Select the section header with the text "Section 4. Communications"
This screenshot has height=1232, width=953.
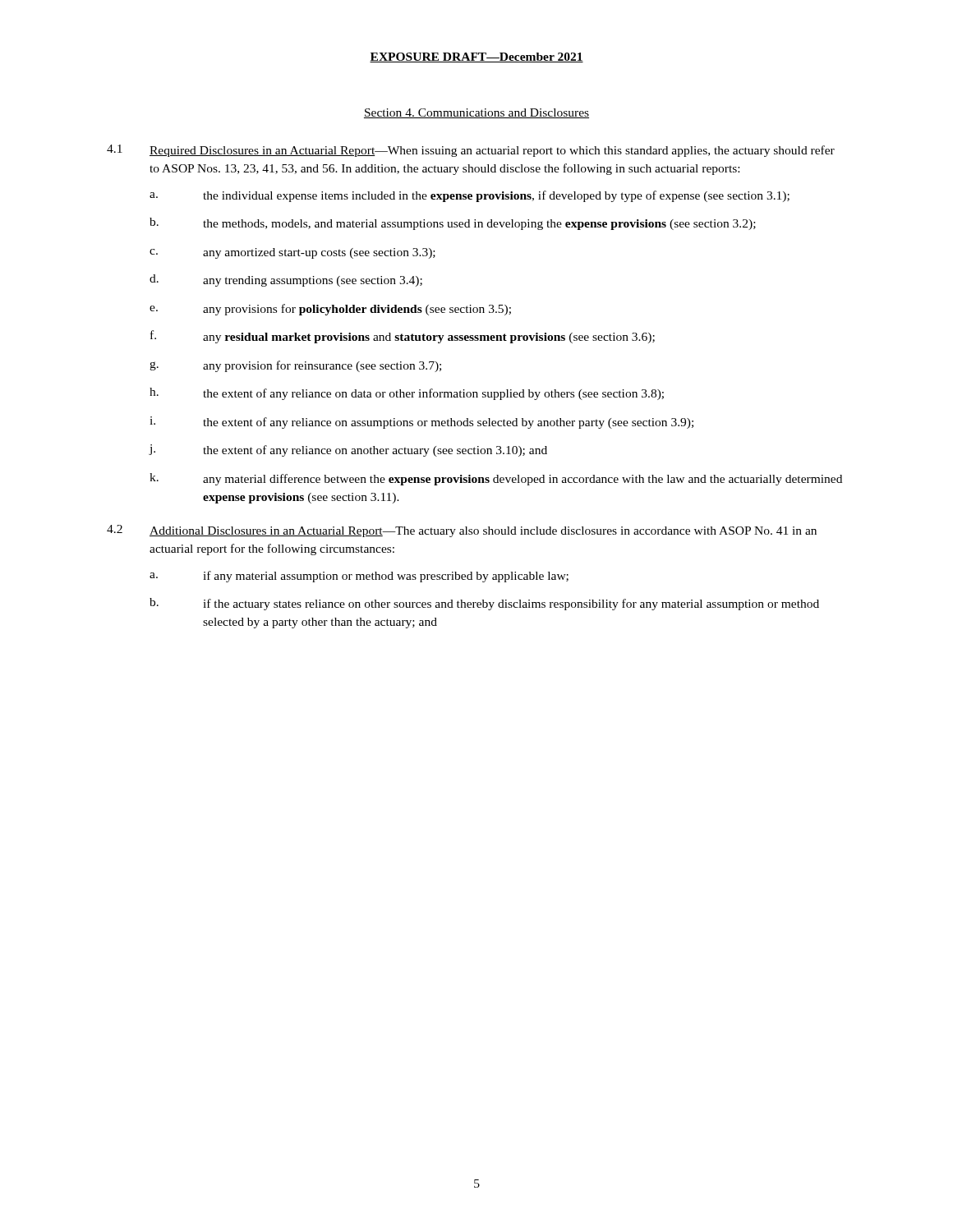[476, 112]
